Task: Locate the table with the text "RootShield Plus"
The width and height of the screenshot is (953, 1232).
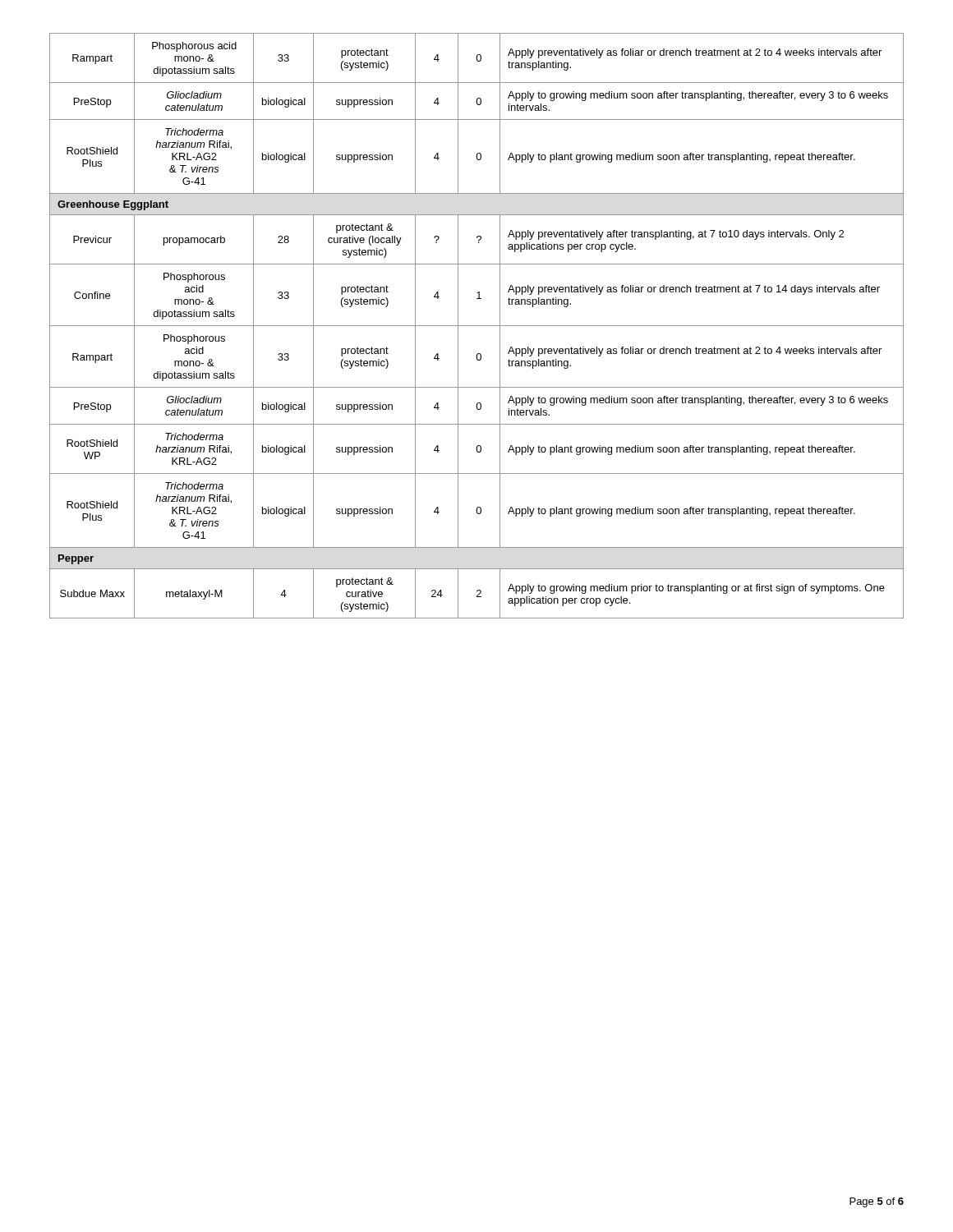Action: tap(476, 326)
